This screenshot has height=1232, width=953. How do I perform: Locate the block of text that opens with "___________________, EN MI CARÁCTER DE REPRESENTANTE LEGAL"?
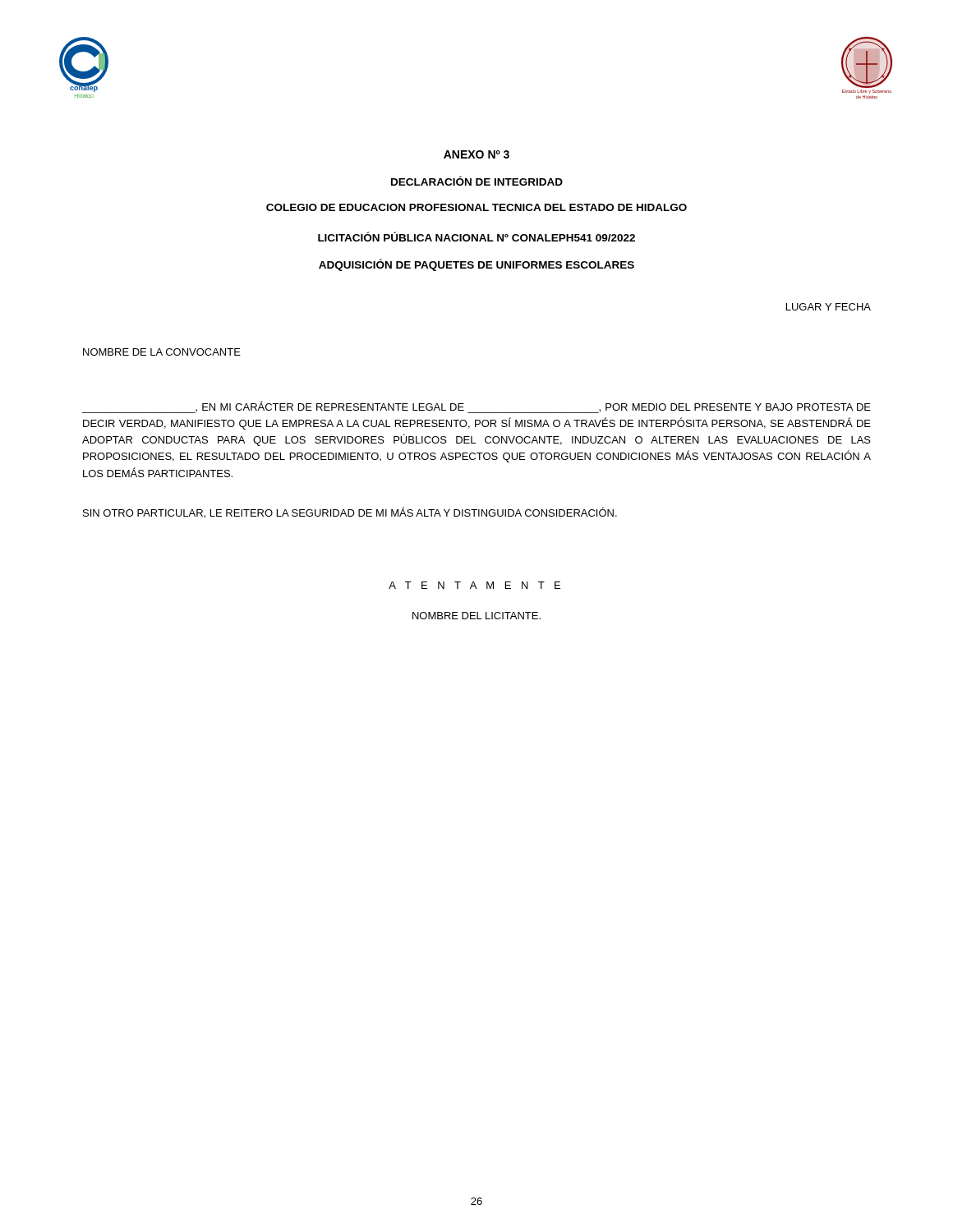476,440
